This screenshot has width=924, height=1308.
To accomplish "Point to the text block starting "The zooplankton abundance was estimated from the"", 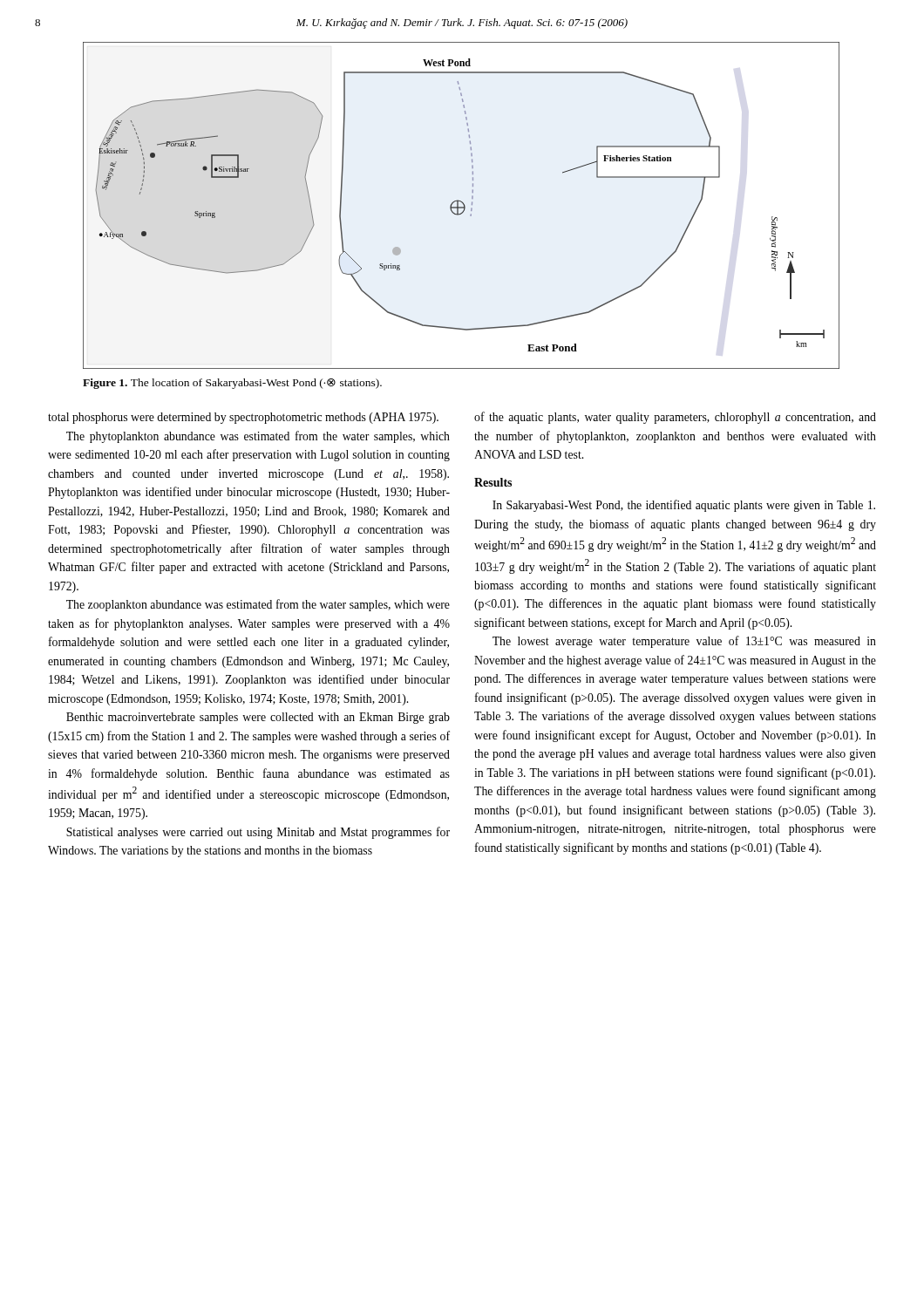I will (x=249, y=652).
